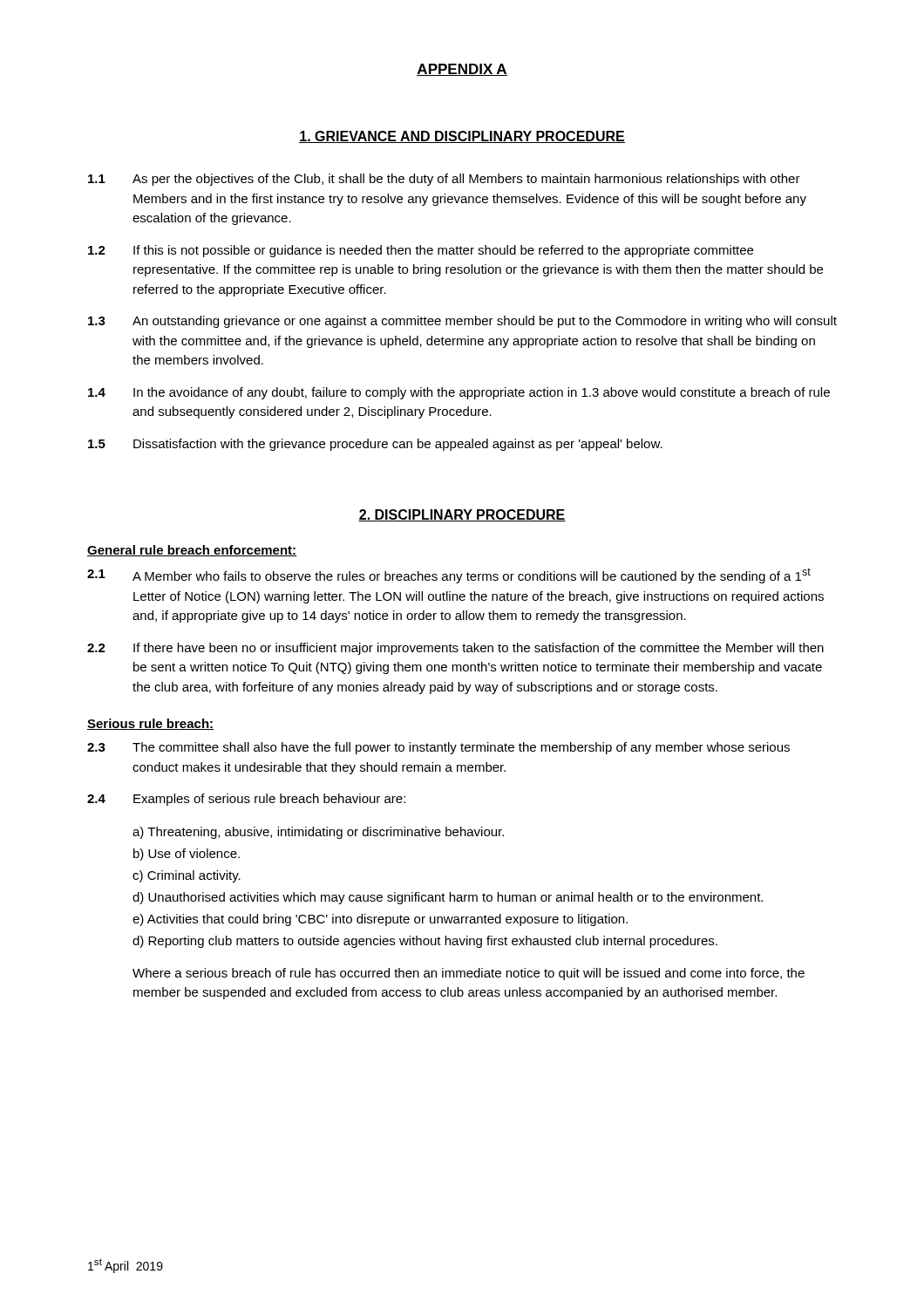Find the region starting "1 As per the objectives of the"

(x=462, y=199)
